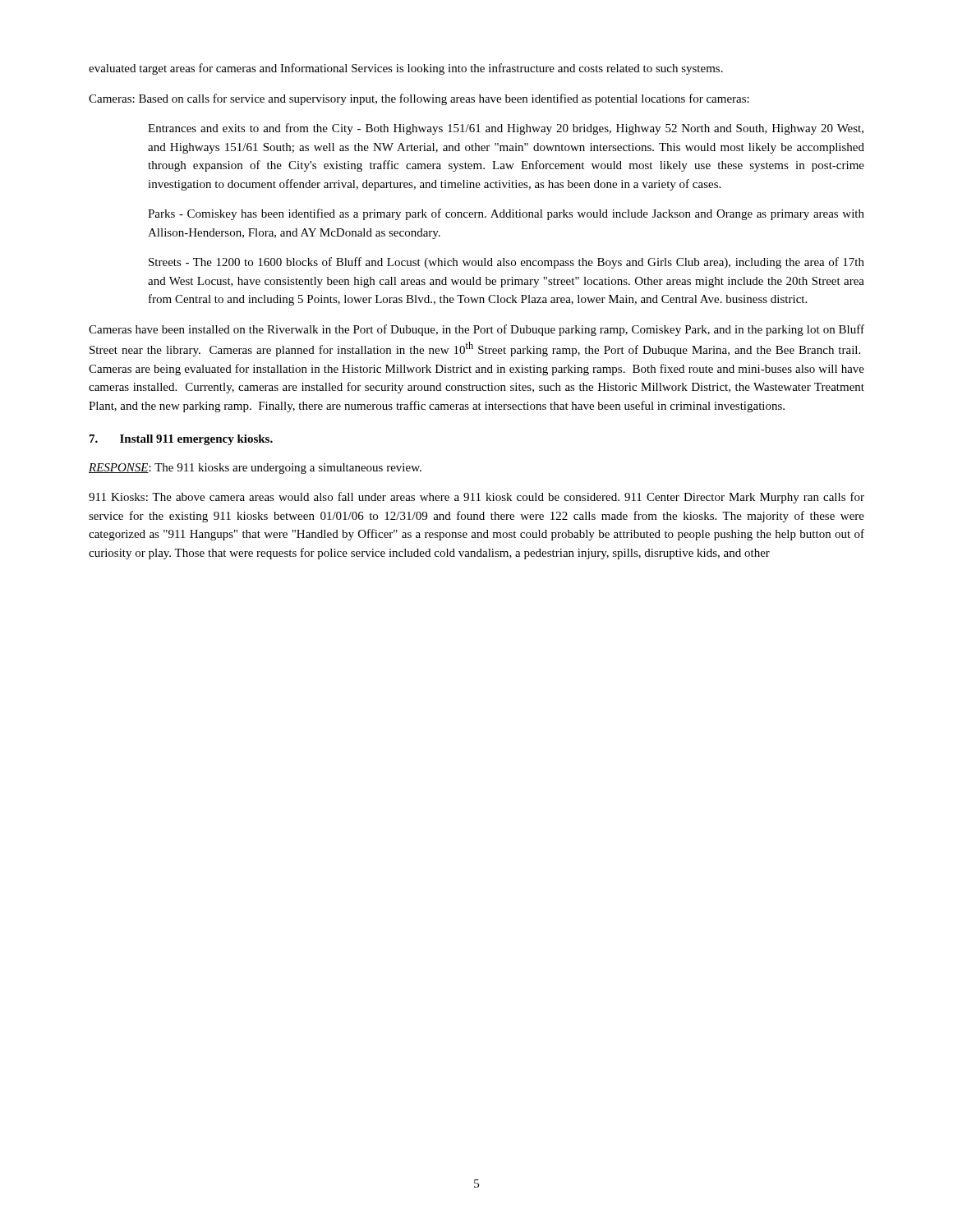Locate the text block that says "Cameras: Based on calls for service and supervisory"
The height and width of the screenshot is (1232, 953).
pyautogui.click(x=419, y=98)
